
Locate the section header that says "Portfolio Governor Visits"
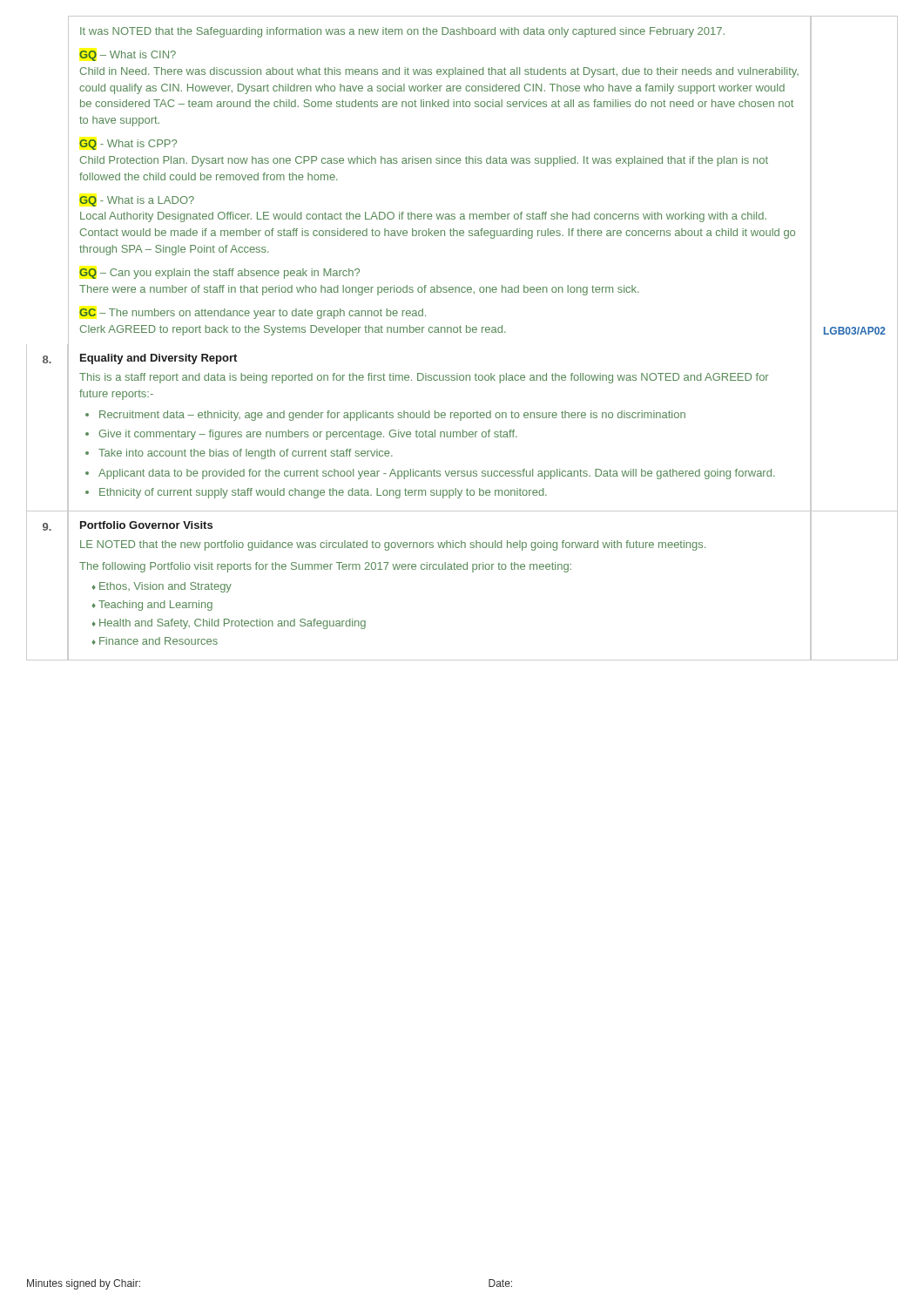pos(146,525)
